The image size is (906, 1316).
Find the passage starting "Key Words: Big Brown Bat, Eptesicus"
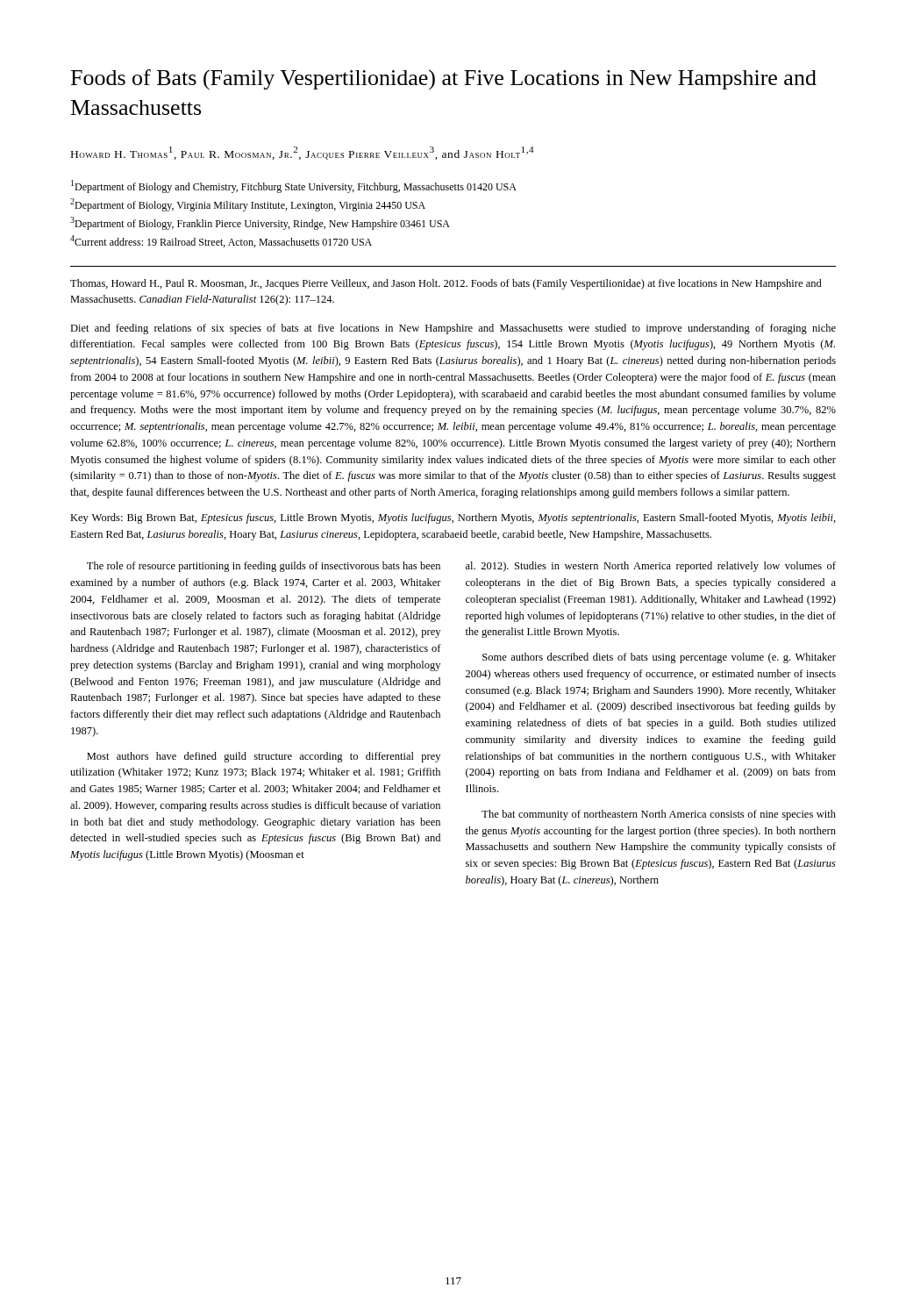453,526
